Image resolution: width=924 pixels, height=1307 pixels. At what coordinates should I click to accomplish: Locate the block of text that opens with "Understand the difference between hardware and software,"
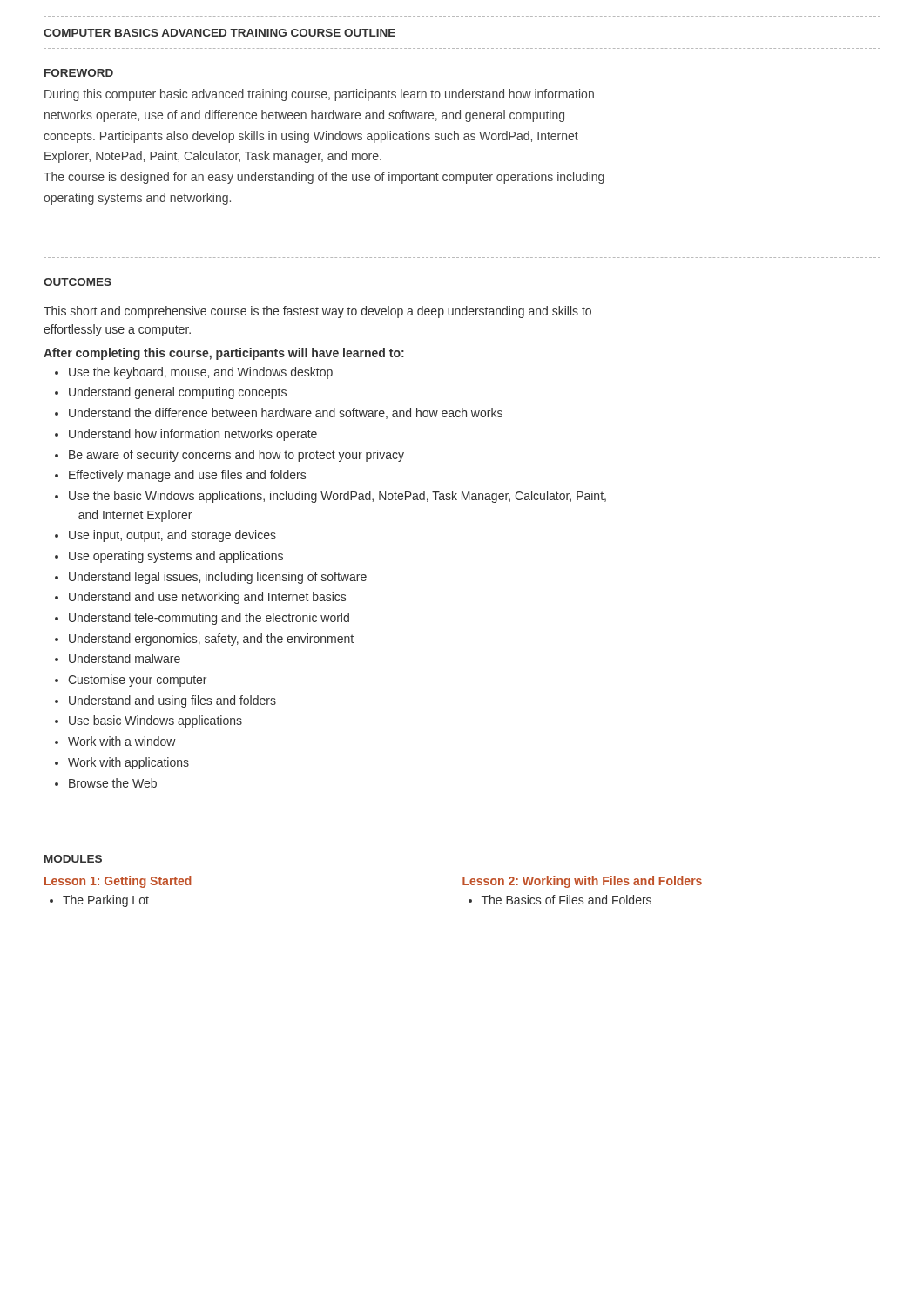[x=474, y=414]
